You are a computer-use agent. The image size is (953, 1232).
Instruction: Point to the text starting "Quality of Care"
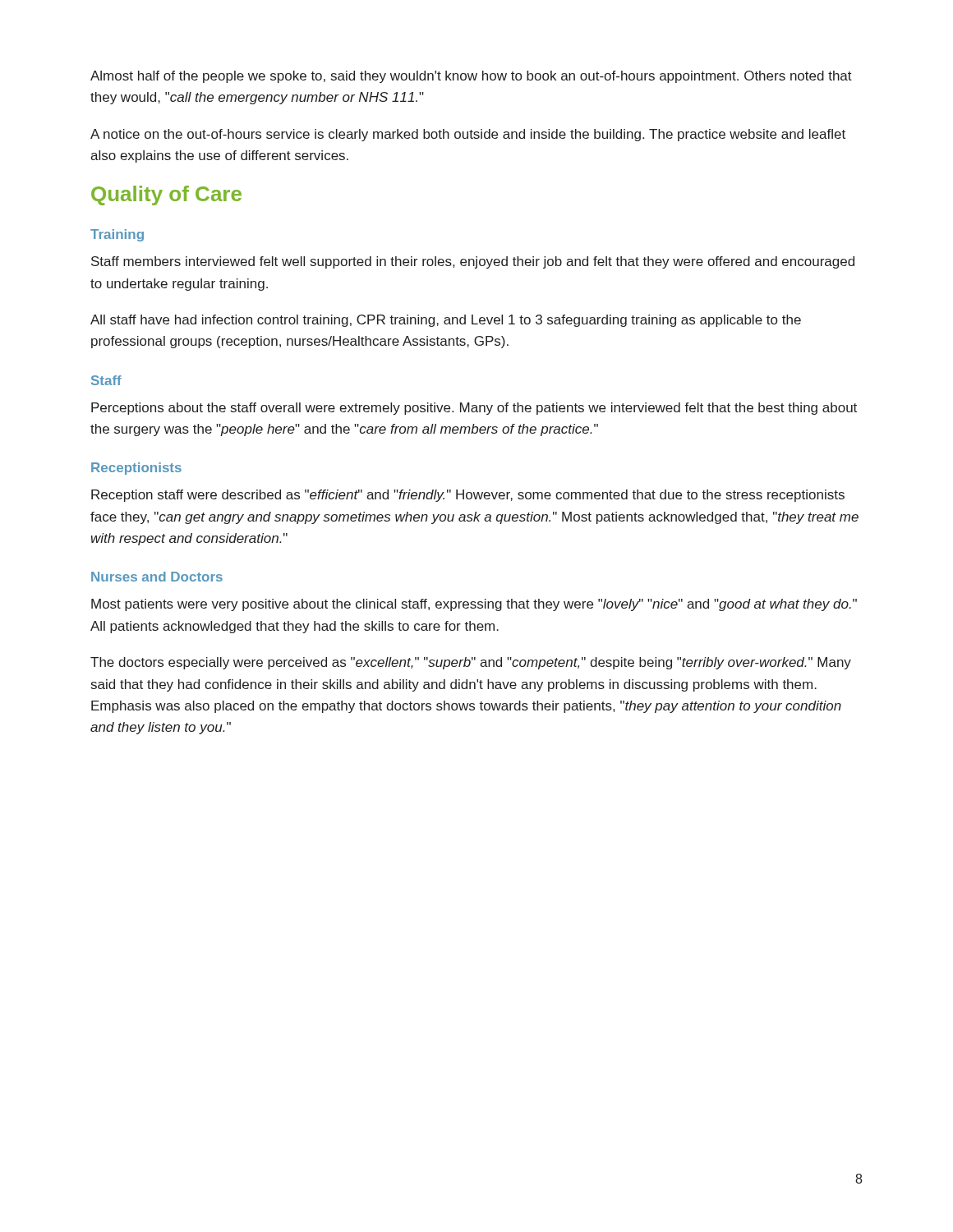pos(166,194)
